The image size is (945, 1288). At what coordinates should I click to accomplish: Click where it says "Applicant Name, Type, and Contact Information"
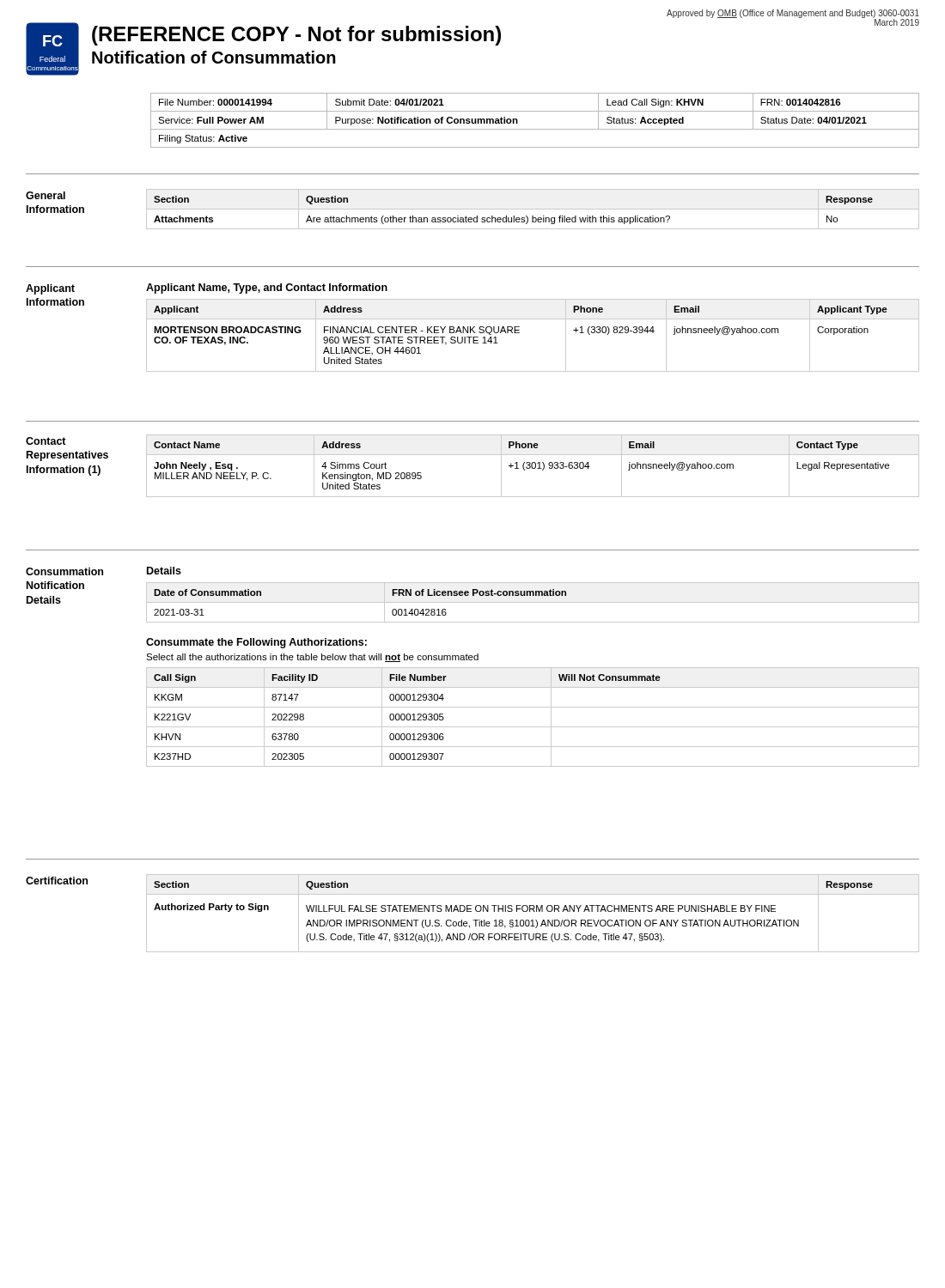(267, 288)
